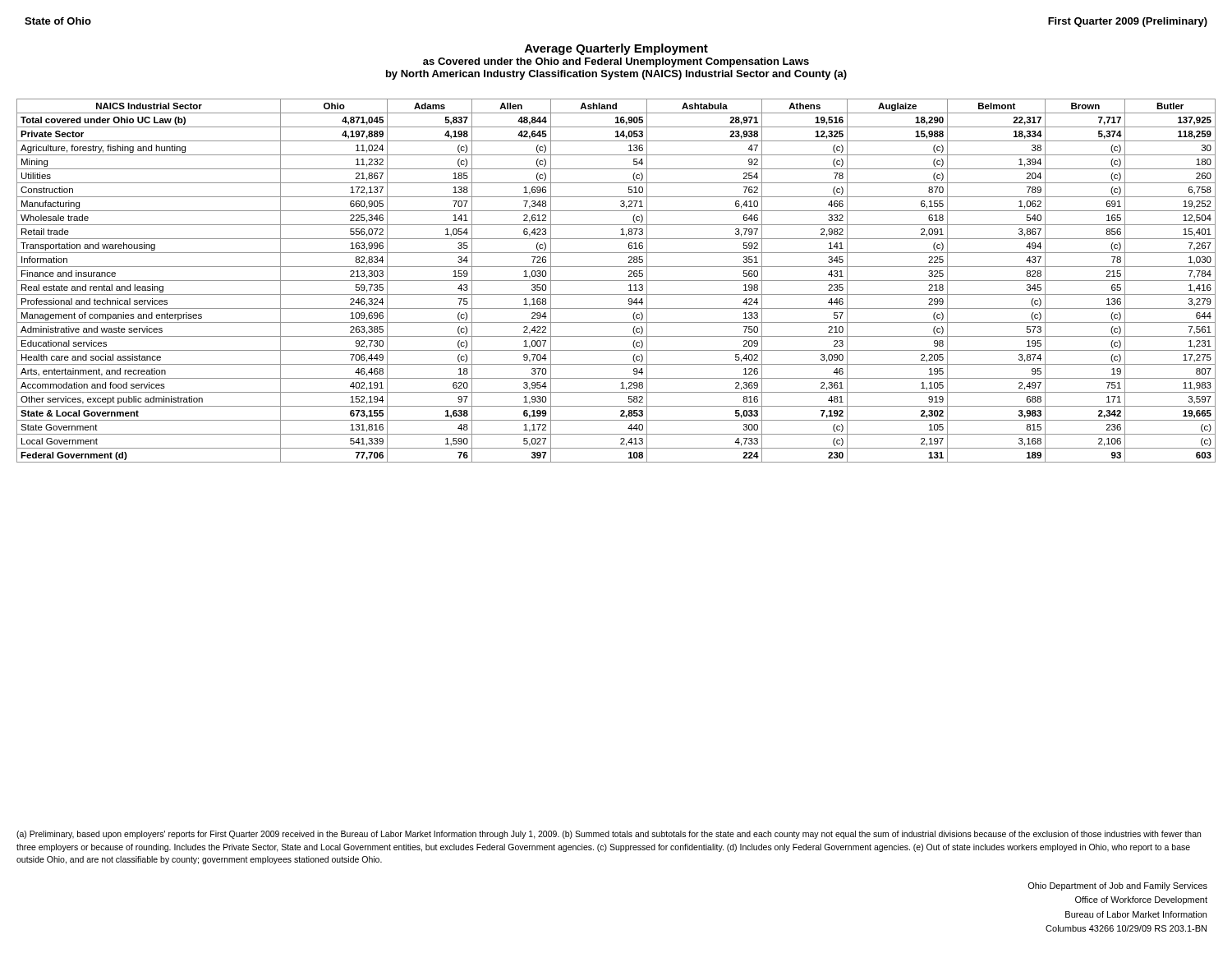Locate the footnote containing "(a) Preliminary, based upon employers' reports for"
The width and height of the screenshot is (1232, 953).
point(609,847)
